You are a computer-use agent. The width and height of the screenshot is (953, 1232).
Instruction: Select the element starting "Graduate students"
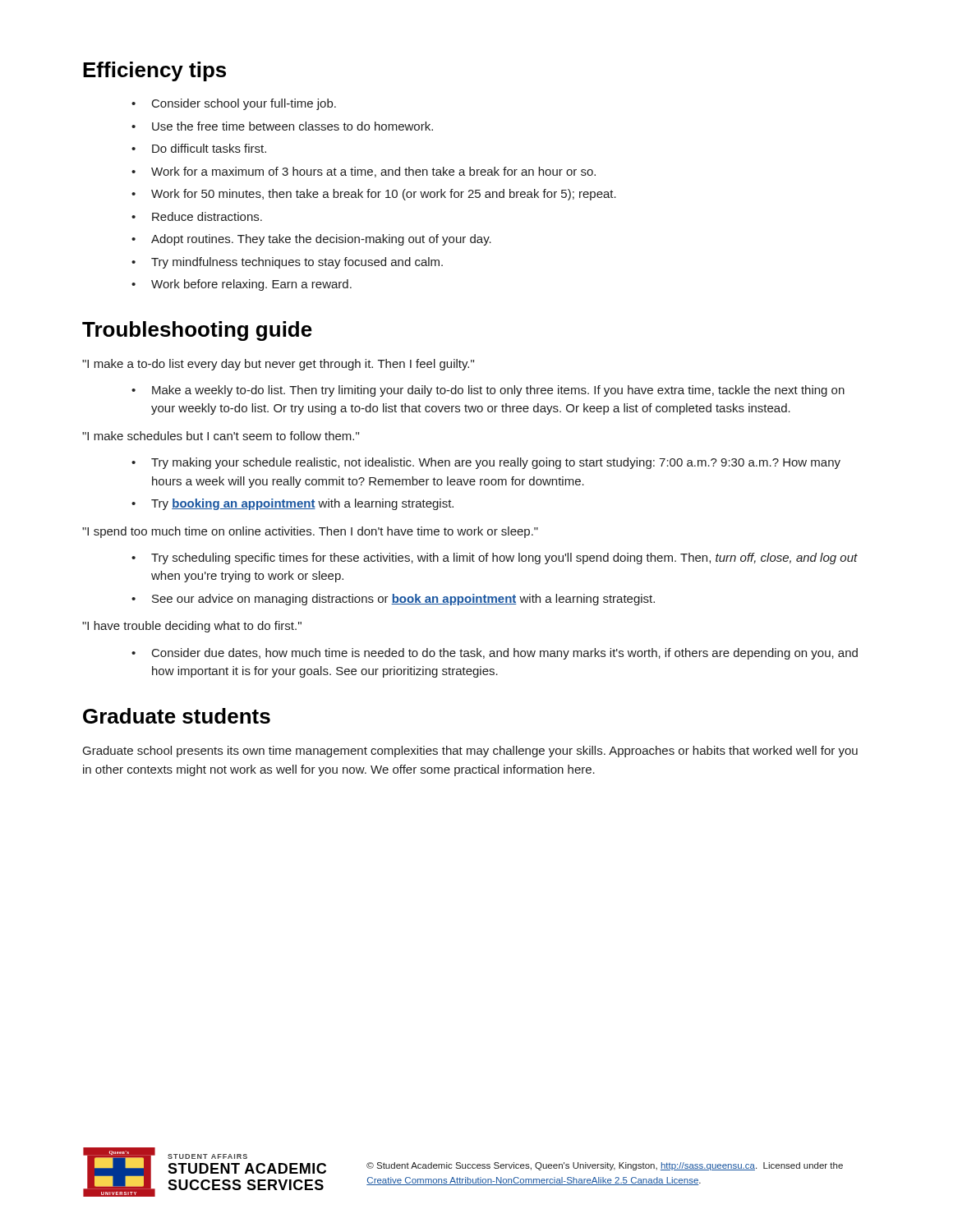176,716
